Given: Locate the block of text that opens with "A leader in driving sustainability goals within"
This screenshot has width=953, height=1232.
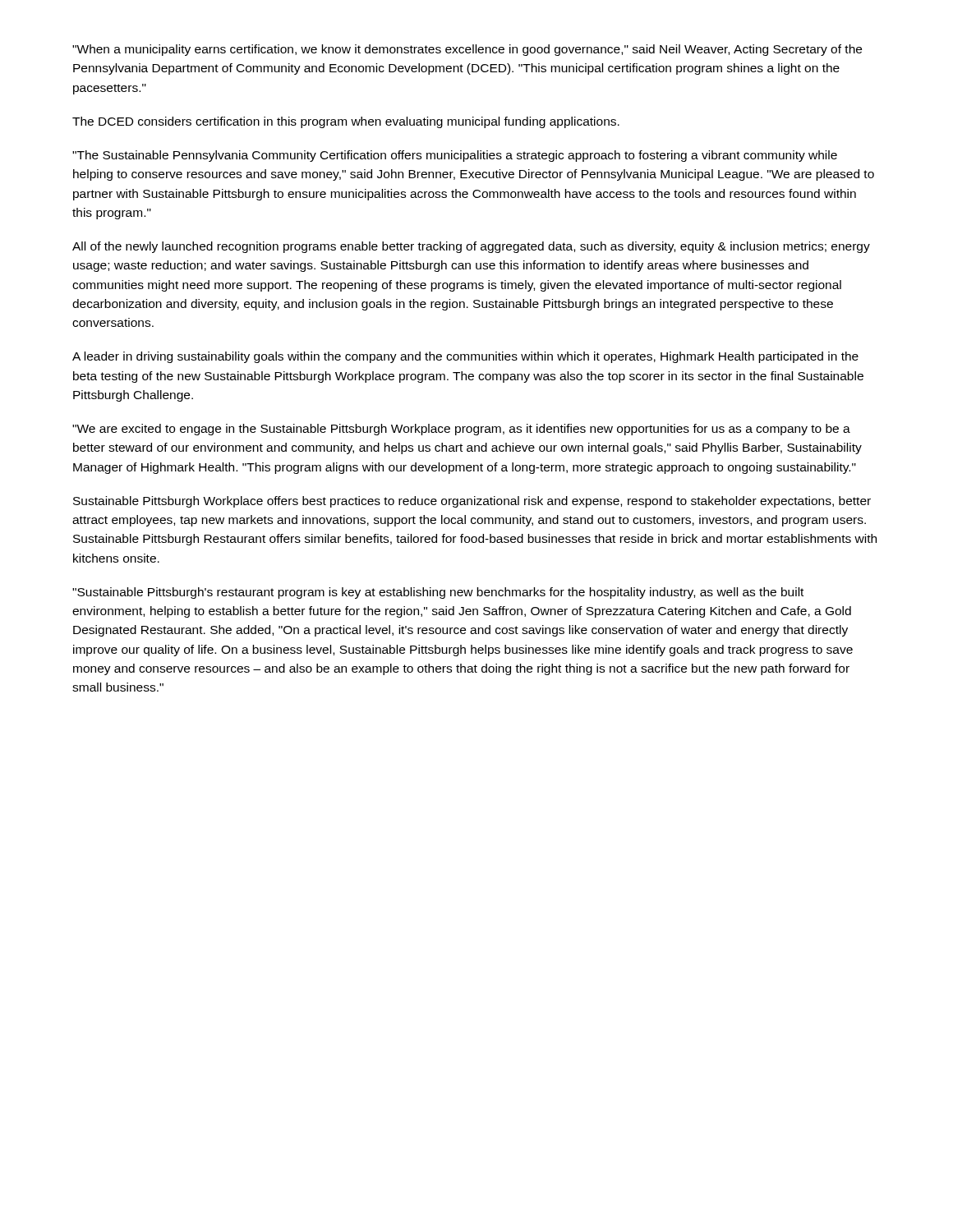Looking at the screenshot, I should (468, 375).
